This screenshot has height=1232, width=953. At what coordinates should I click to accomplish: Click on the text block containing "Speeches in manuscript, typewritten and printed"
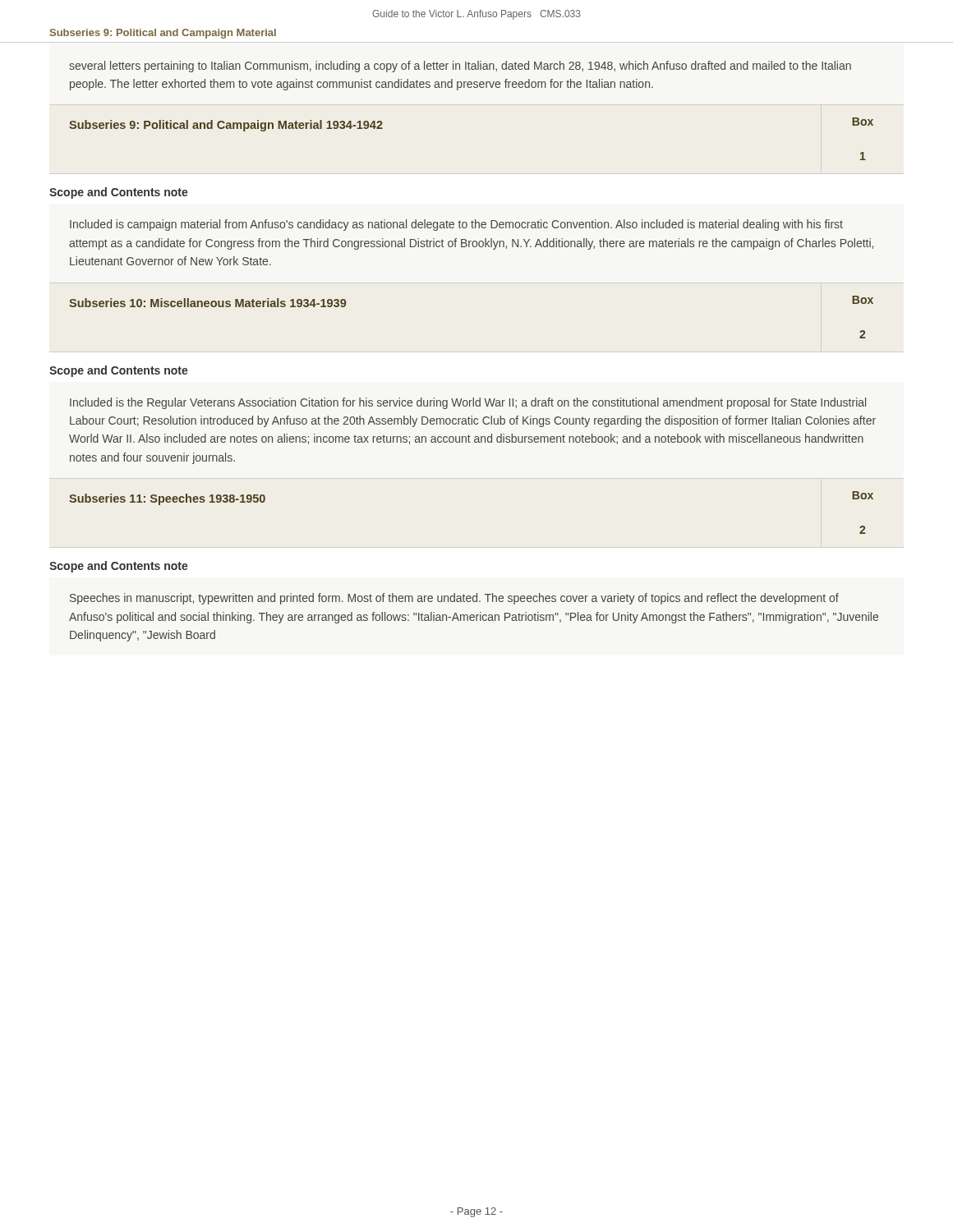point(474,616)
